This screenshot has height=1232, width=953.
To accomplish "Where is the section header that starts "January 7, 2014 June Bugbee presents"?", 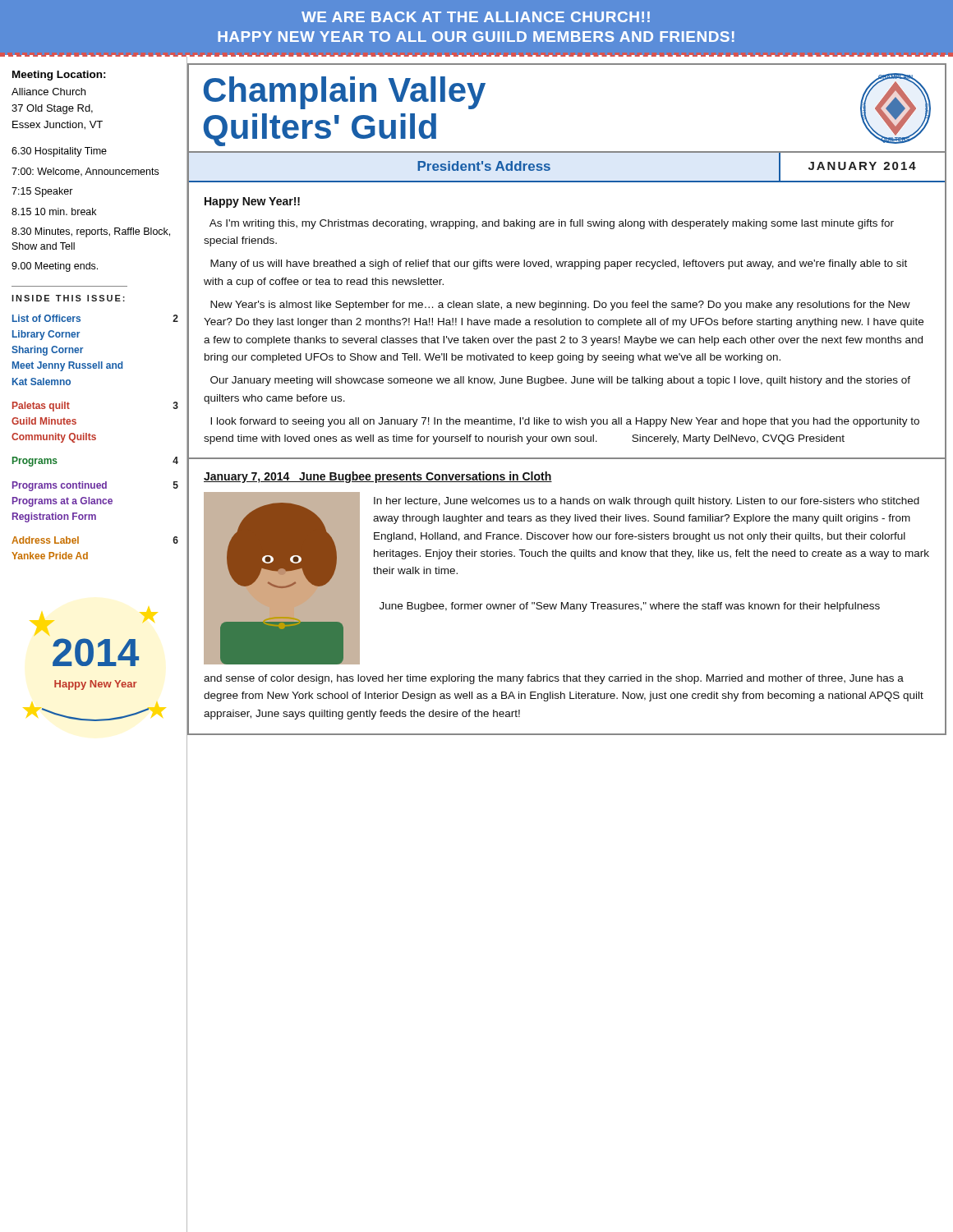I will [x=378, y=476].
